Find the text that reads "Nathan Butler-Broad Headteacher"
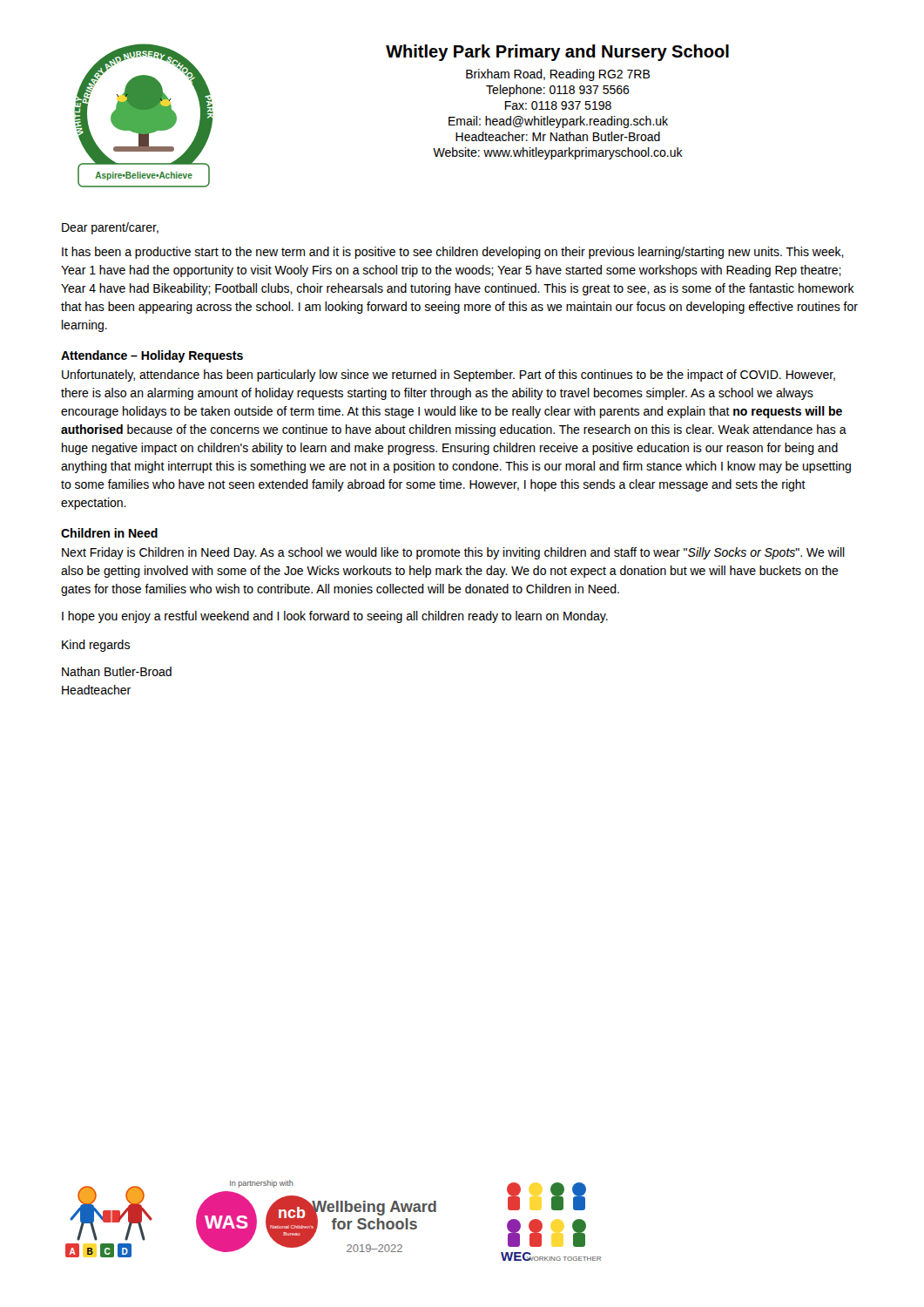The height and width of the screenshot is (1307, 924). click(x=117, y=681)
